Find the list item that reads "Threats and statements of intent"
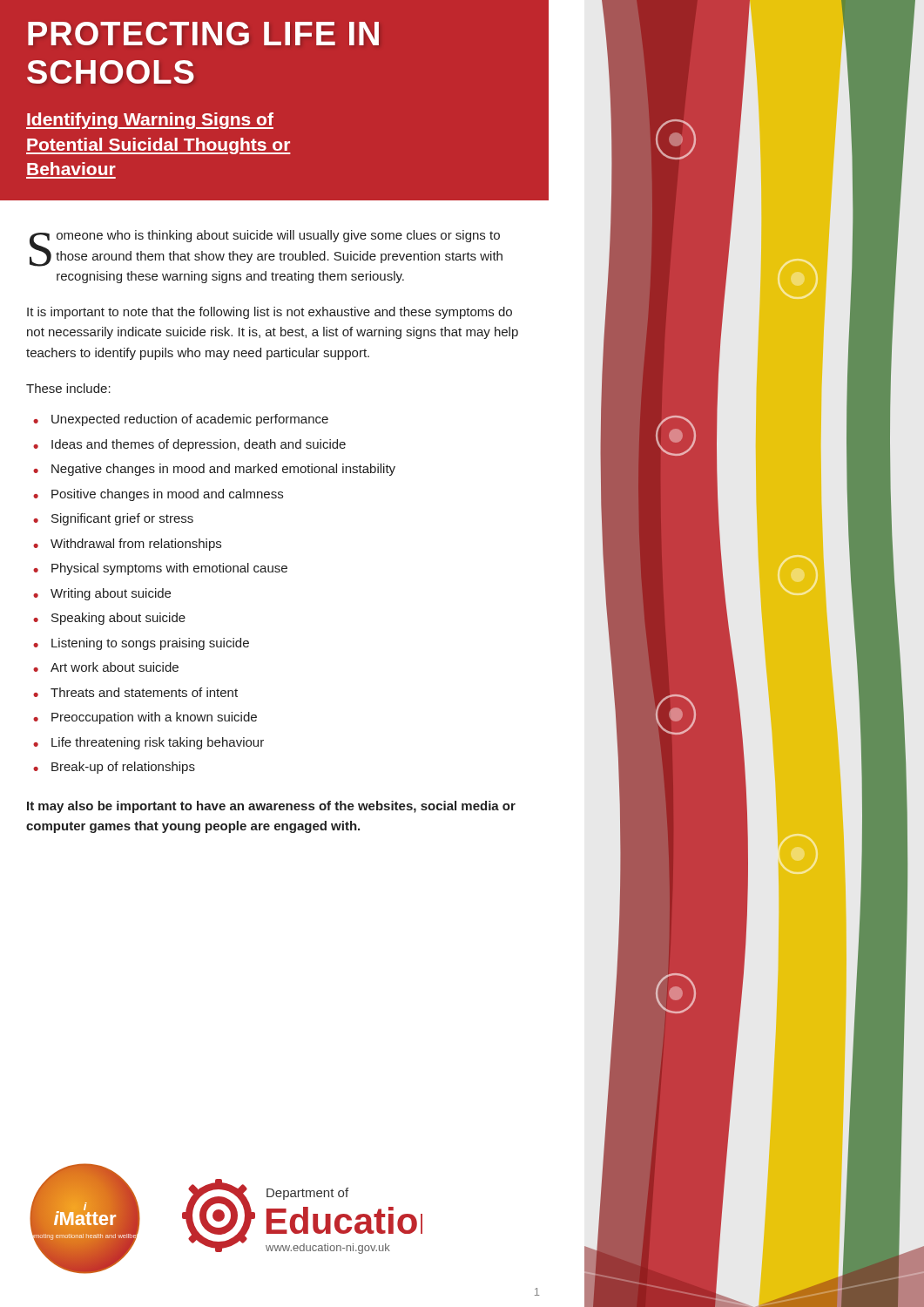This screenshot has height=1307, width=924. 144,692
